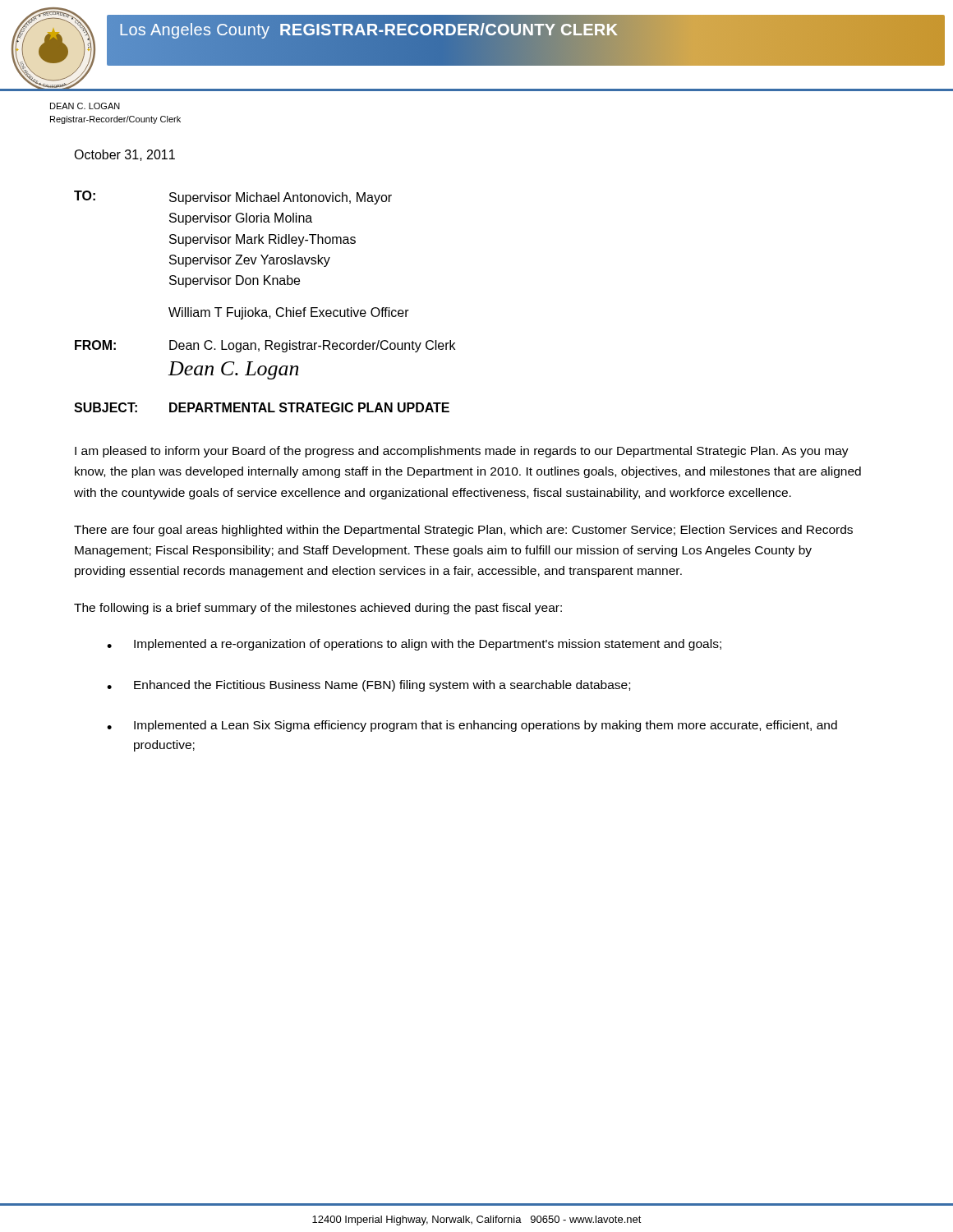953x1232 pixels.
Task: Click on the element starting "October 31, 2011"
Action: 125,155
